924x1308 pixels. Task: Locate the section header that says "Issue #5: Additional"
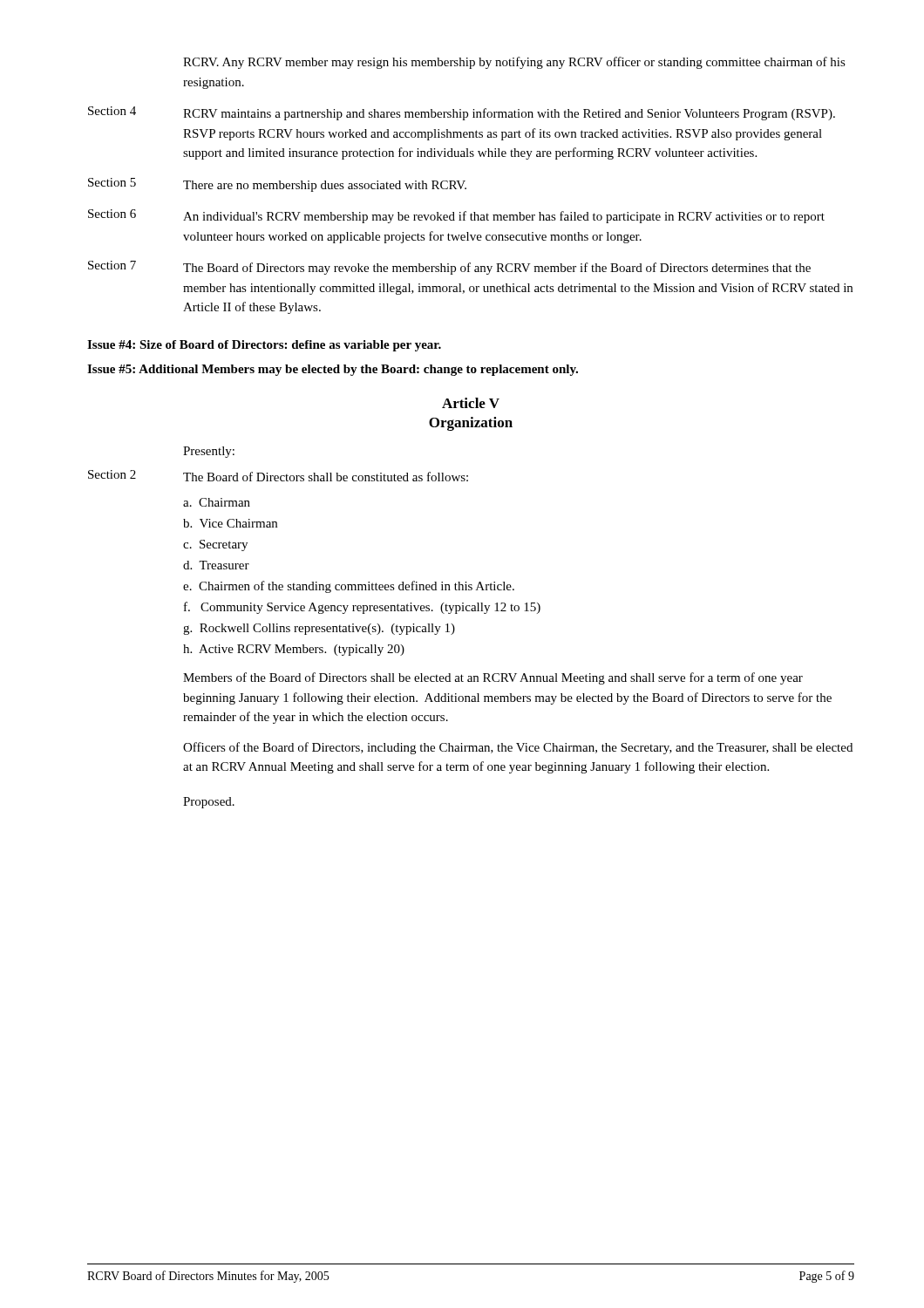coord(333,369)
